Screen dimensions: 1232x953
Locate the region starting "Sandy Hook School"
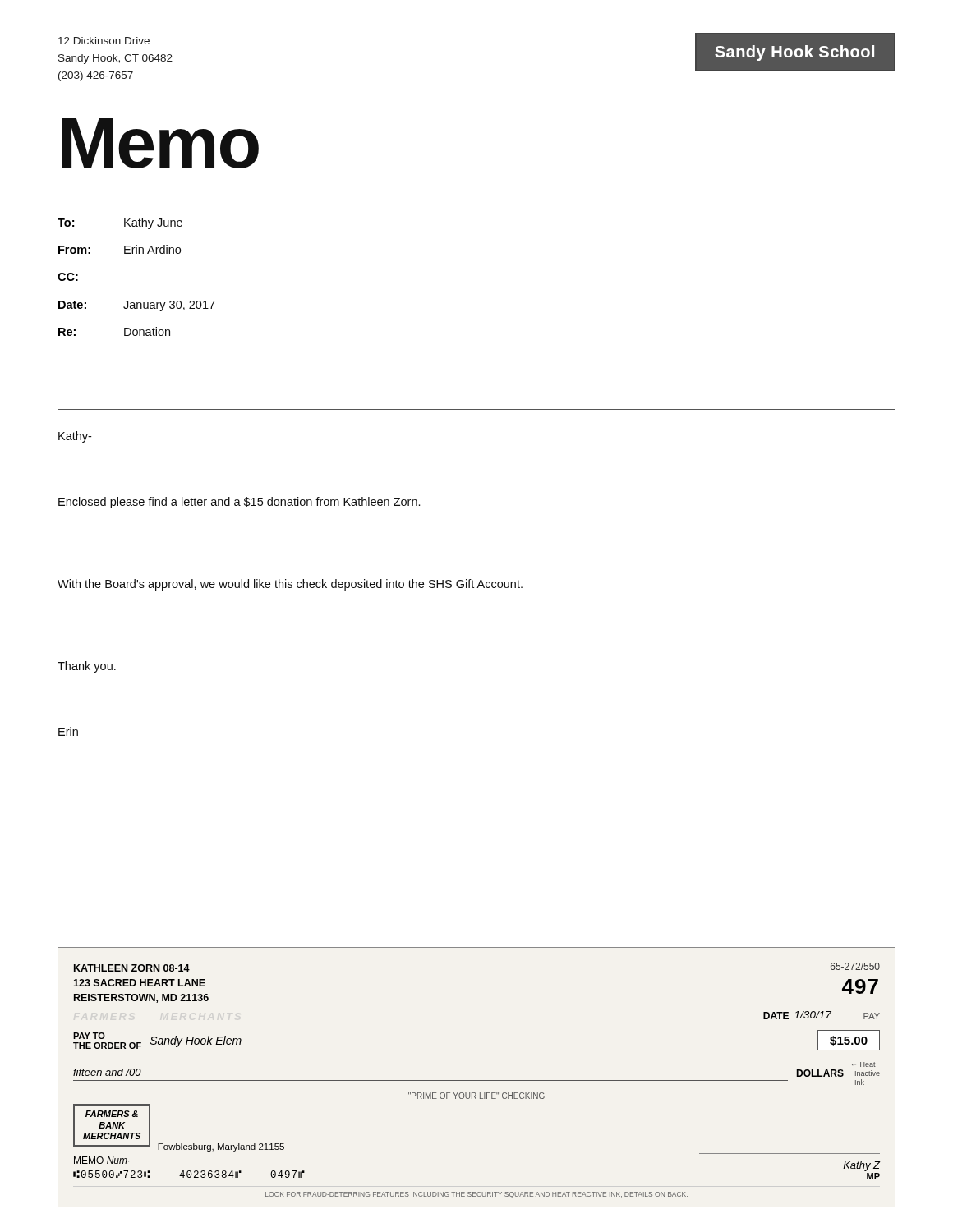795,52
